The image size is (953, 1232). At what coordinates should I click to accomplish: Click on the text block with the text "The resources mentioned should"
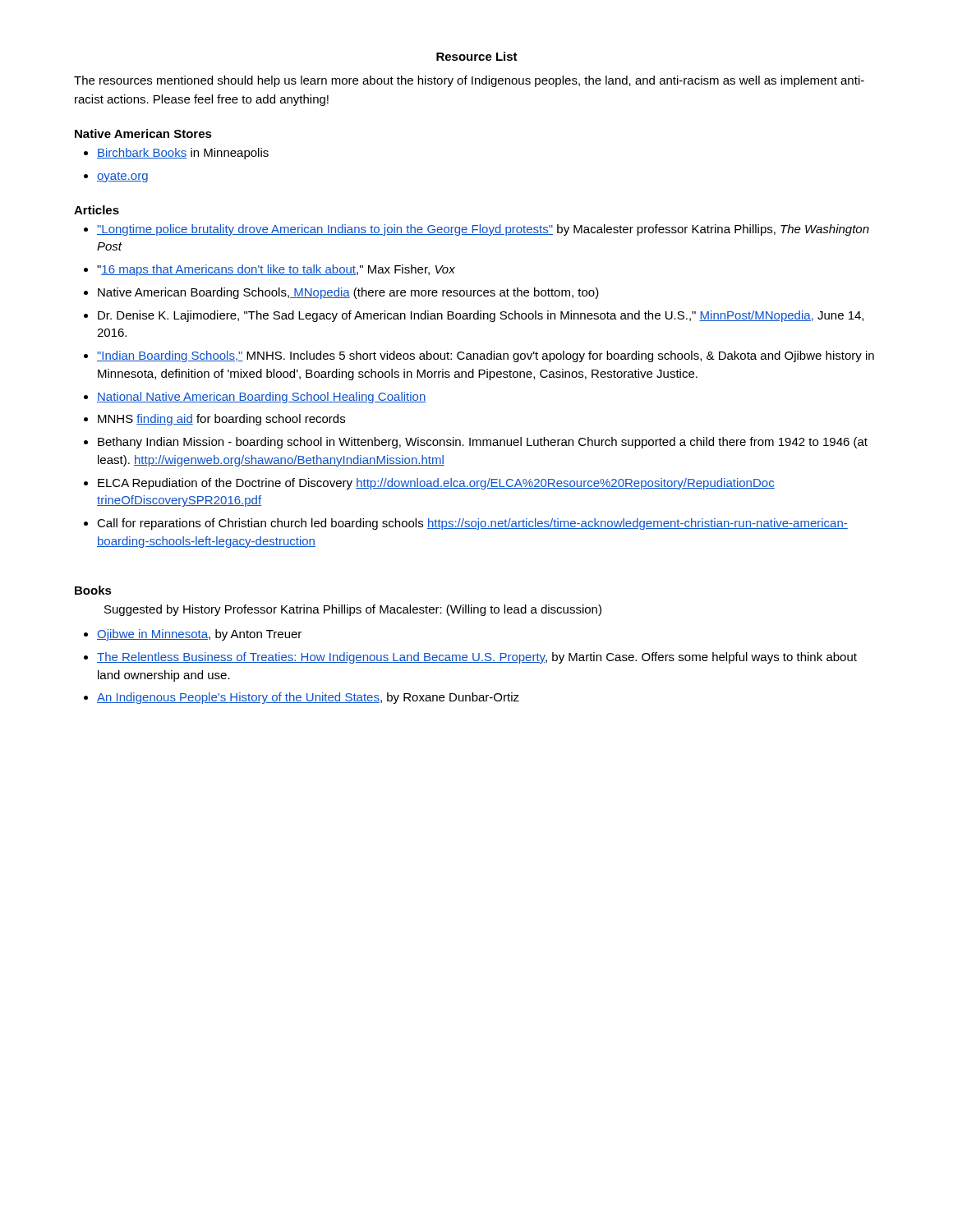[469, 89]
